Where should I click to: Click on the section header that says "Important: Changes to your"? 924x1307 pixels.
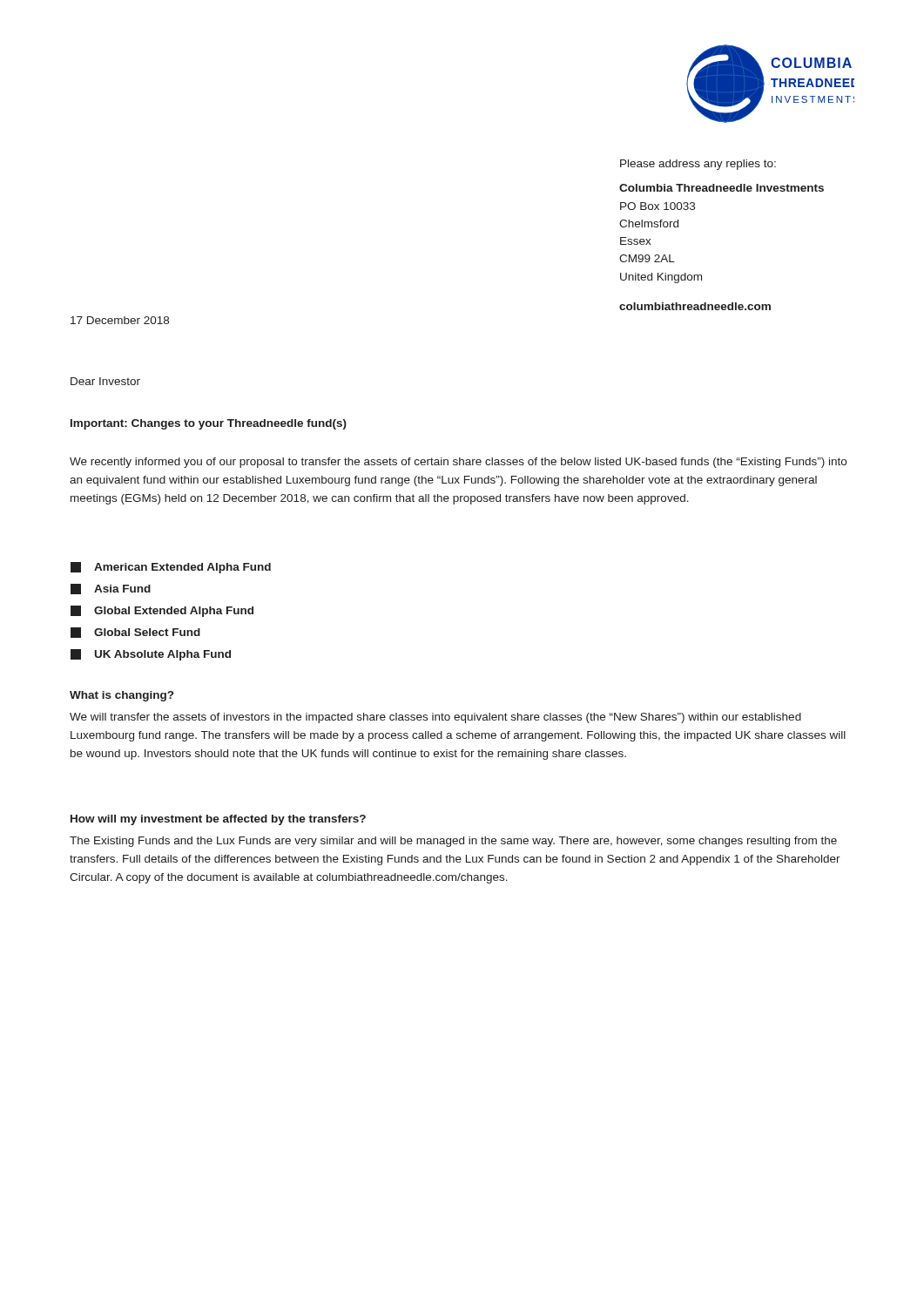[x=208, y=423]
